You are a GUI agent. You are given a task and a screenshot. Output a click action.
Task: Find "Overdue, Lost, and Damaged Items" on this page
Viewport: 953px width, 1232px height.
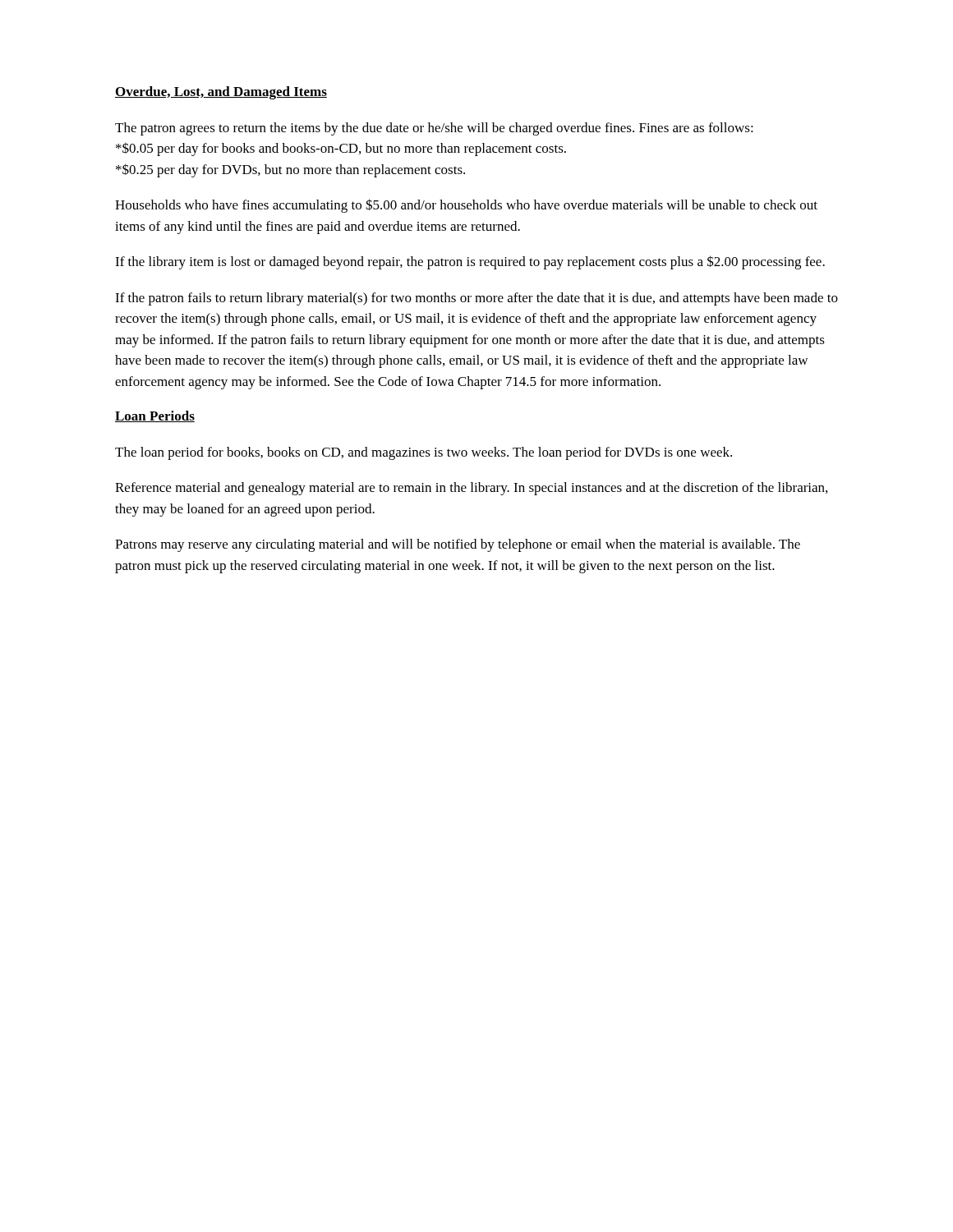[x=221, y=92]
